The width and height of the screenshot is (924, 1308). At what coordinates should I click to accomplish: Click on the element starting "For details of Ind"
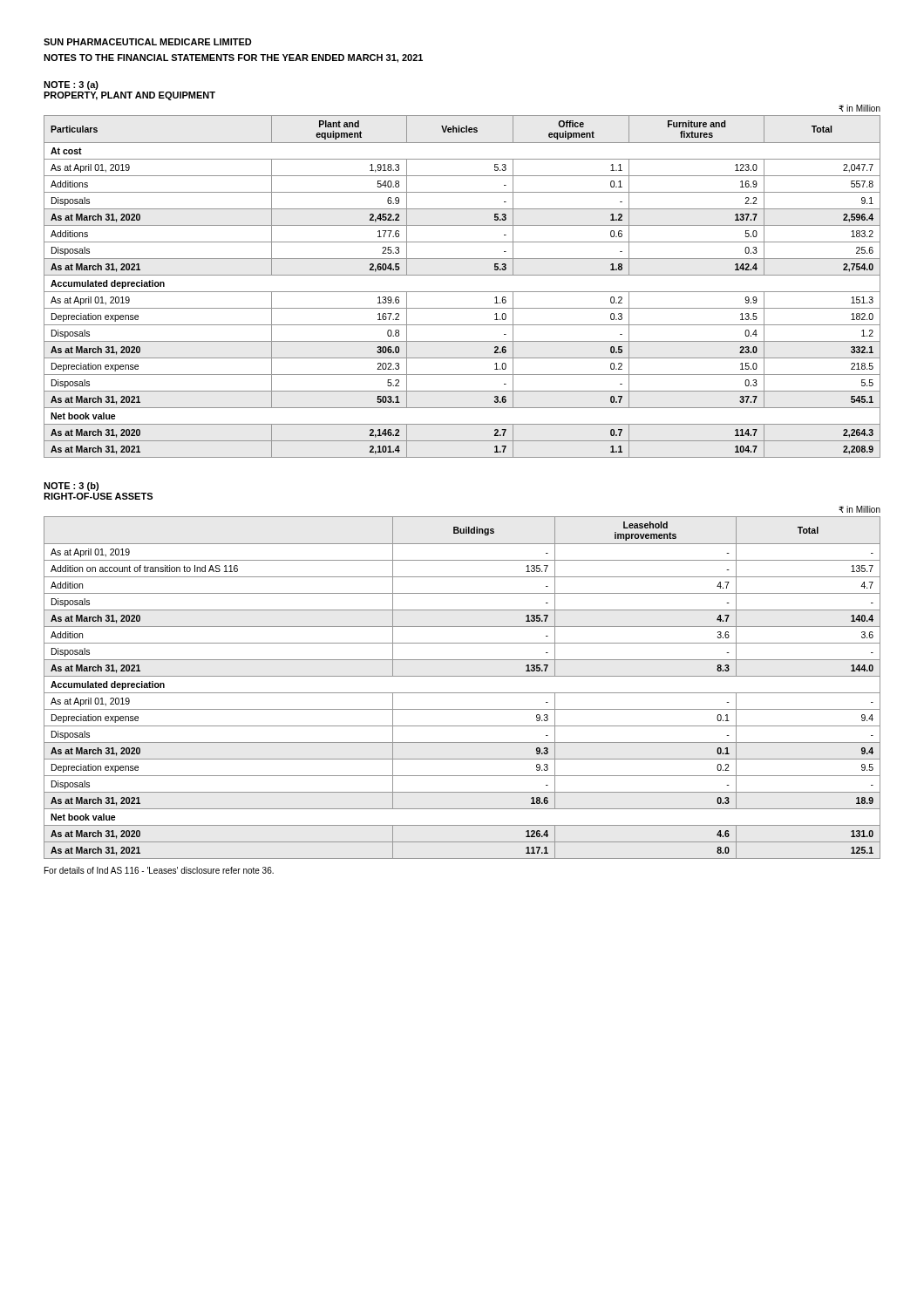pos(159,871)
